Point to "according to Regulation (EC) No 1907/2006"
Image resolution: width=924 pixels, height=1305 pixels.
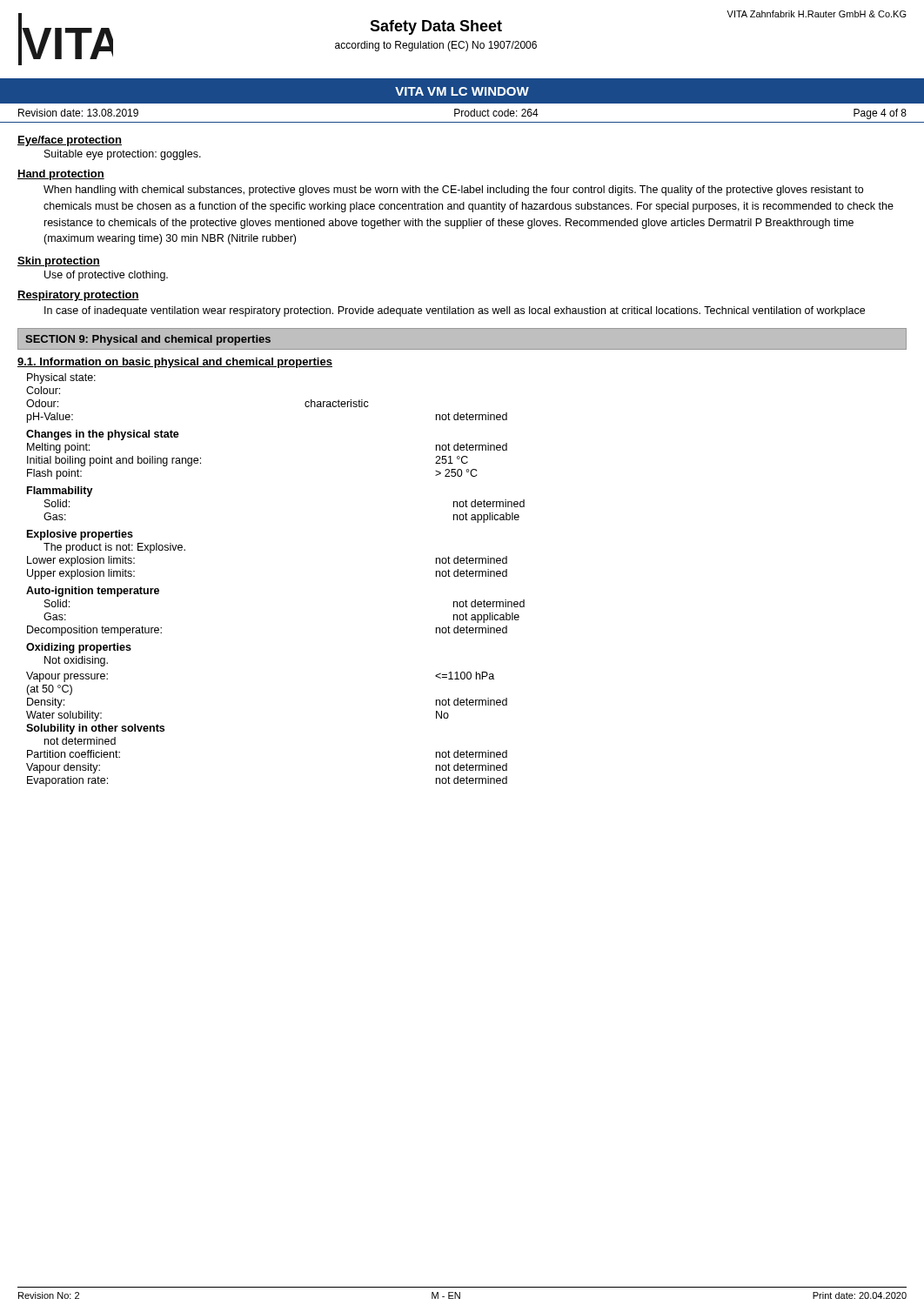point(436,45)
